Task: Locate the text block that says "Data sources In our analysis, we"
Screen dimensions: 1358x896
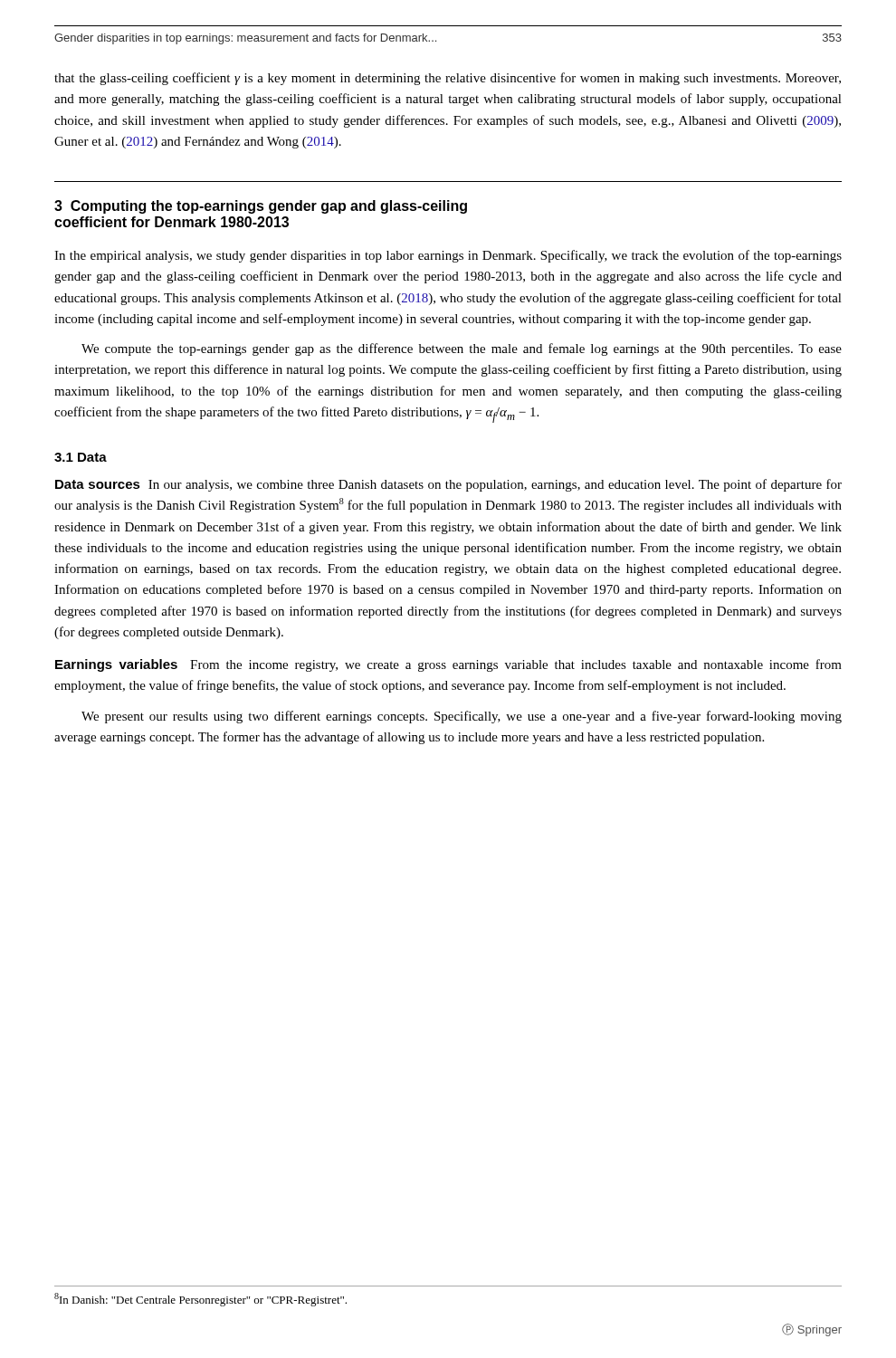Action: coord(448,558)
